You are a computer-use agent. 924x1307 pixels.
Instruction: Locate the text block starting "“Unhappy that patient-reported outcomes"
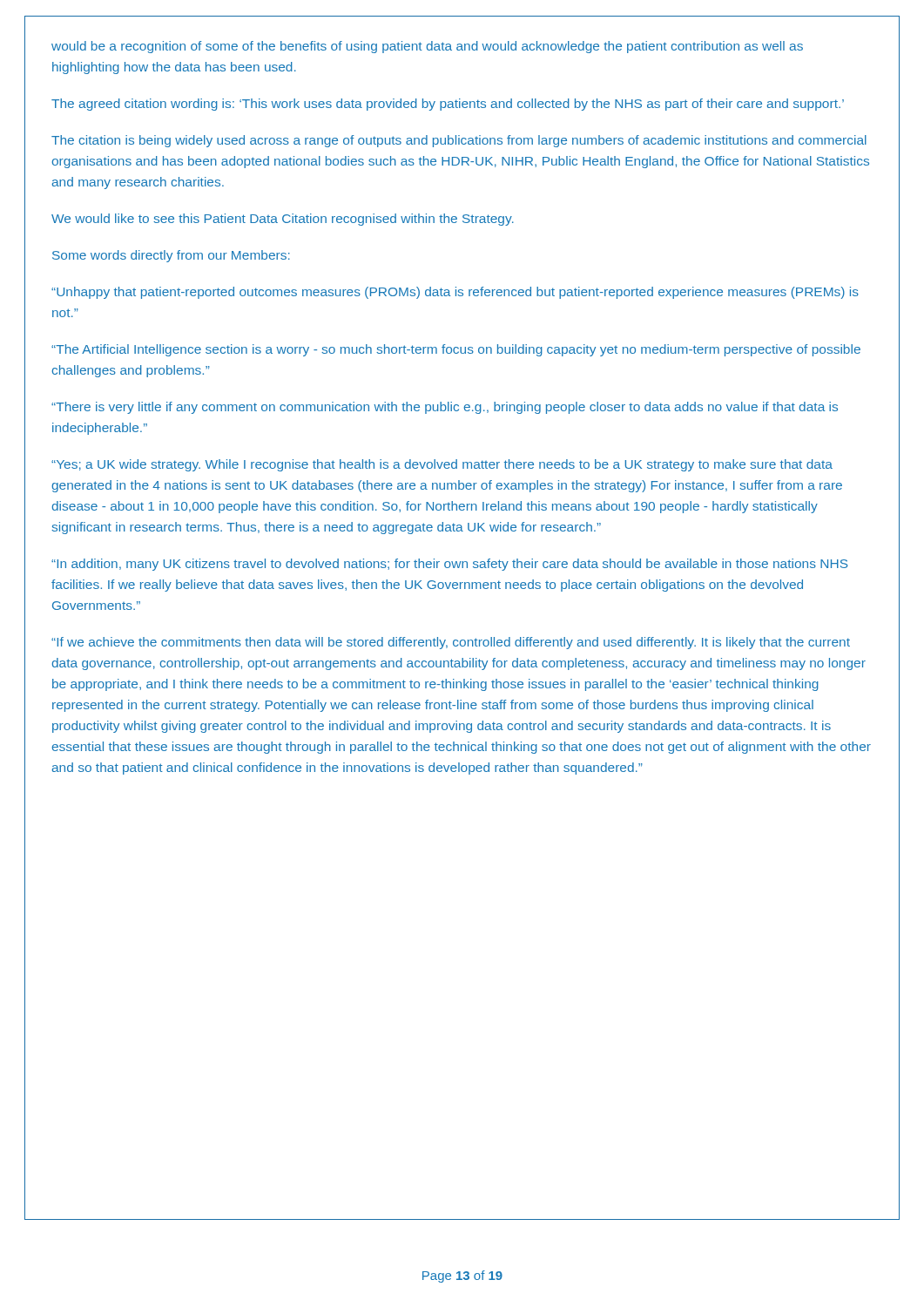point(455,302)
